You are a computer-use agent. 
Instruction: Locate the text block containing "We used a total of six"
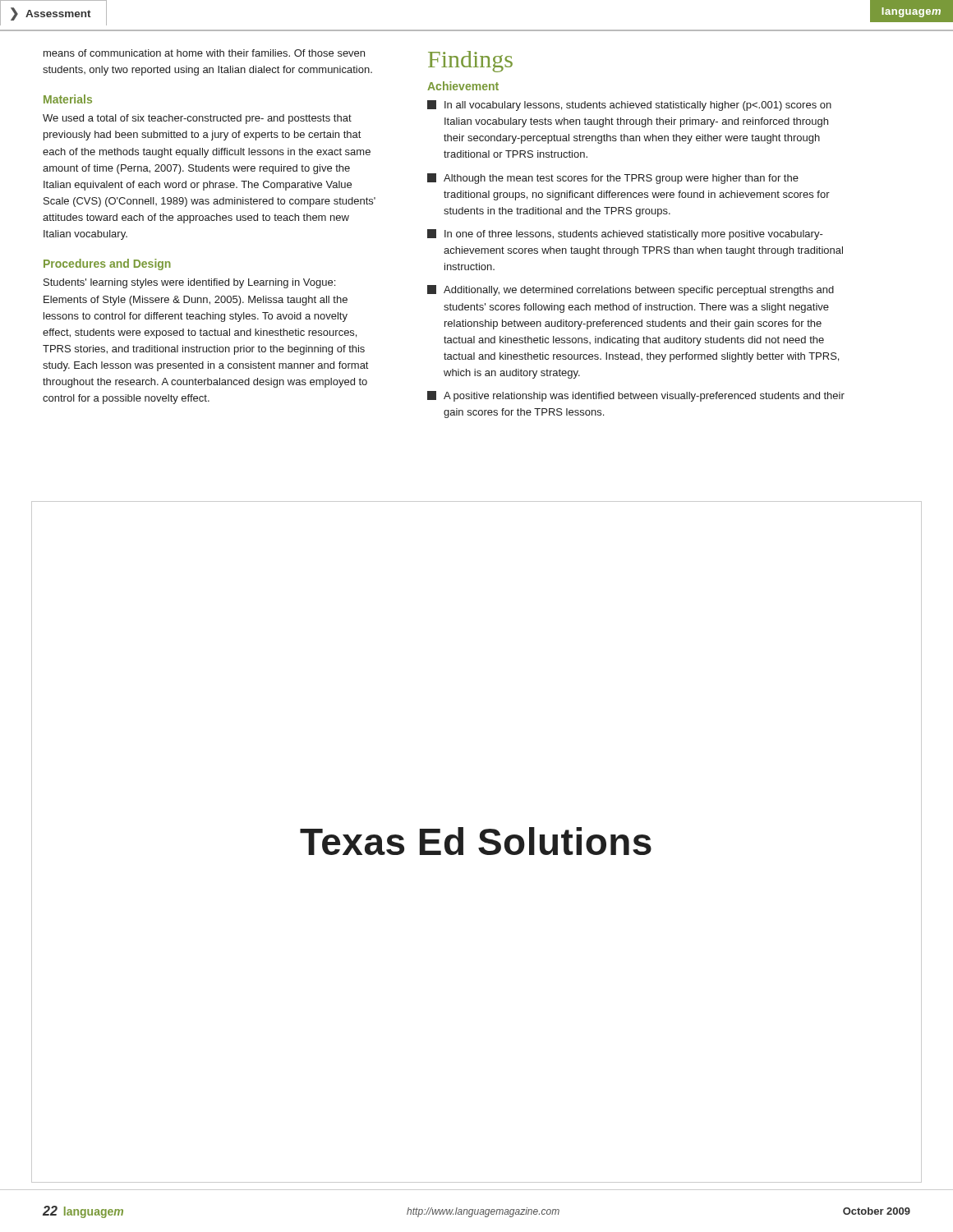click(209, 176)
